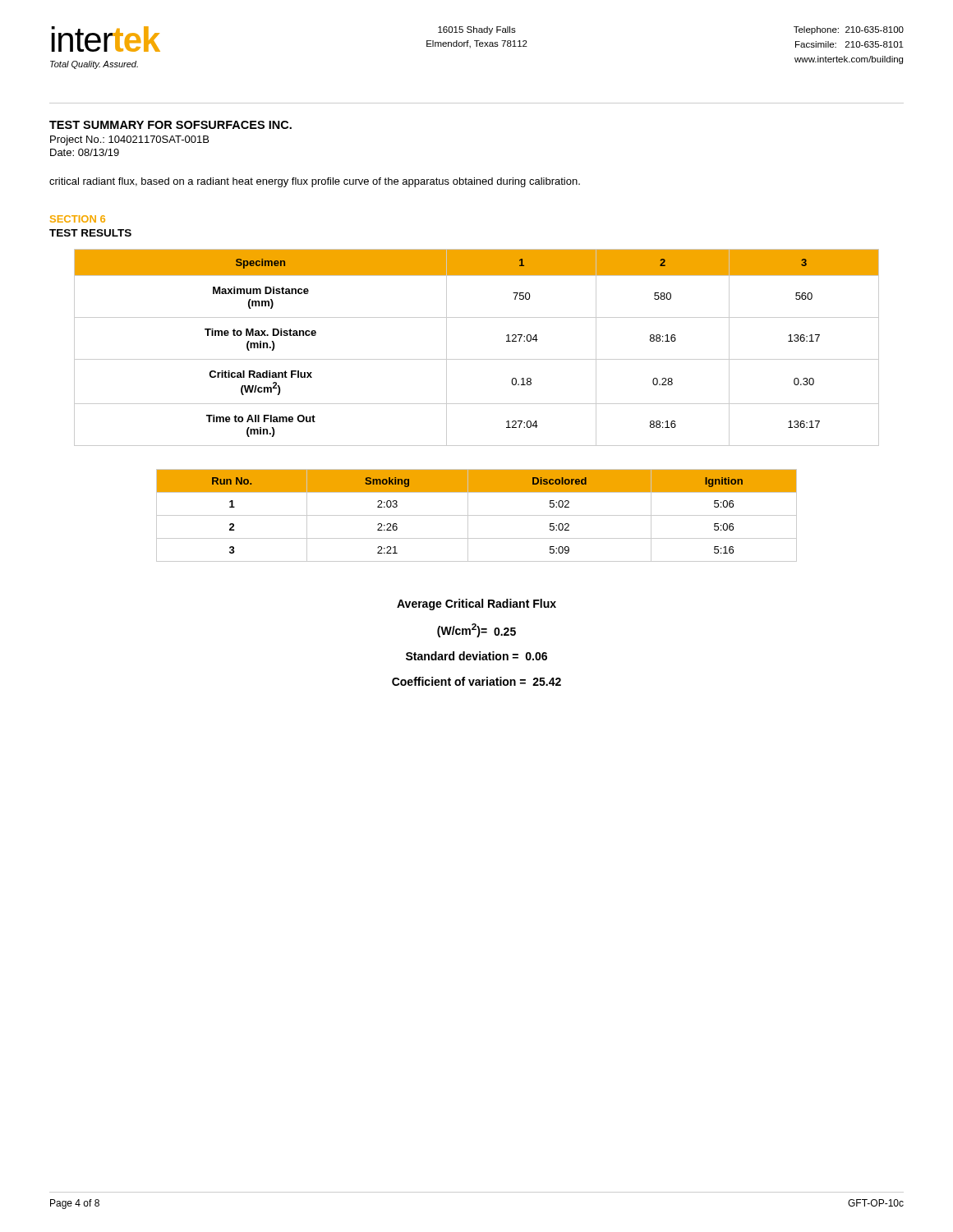The image size is (953, 1232).
Task: Find the table that mentions "Run No."
Action: (476, 515)
